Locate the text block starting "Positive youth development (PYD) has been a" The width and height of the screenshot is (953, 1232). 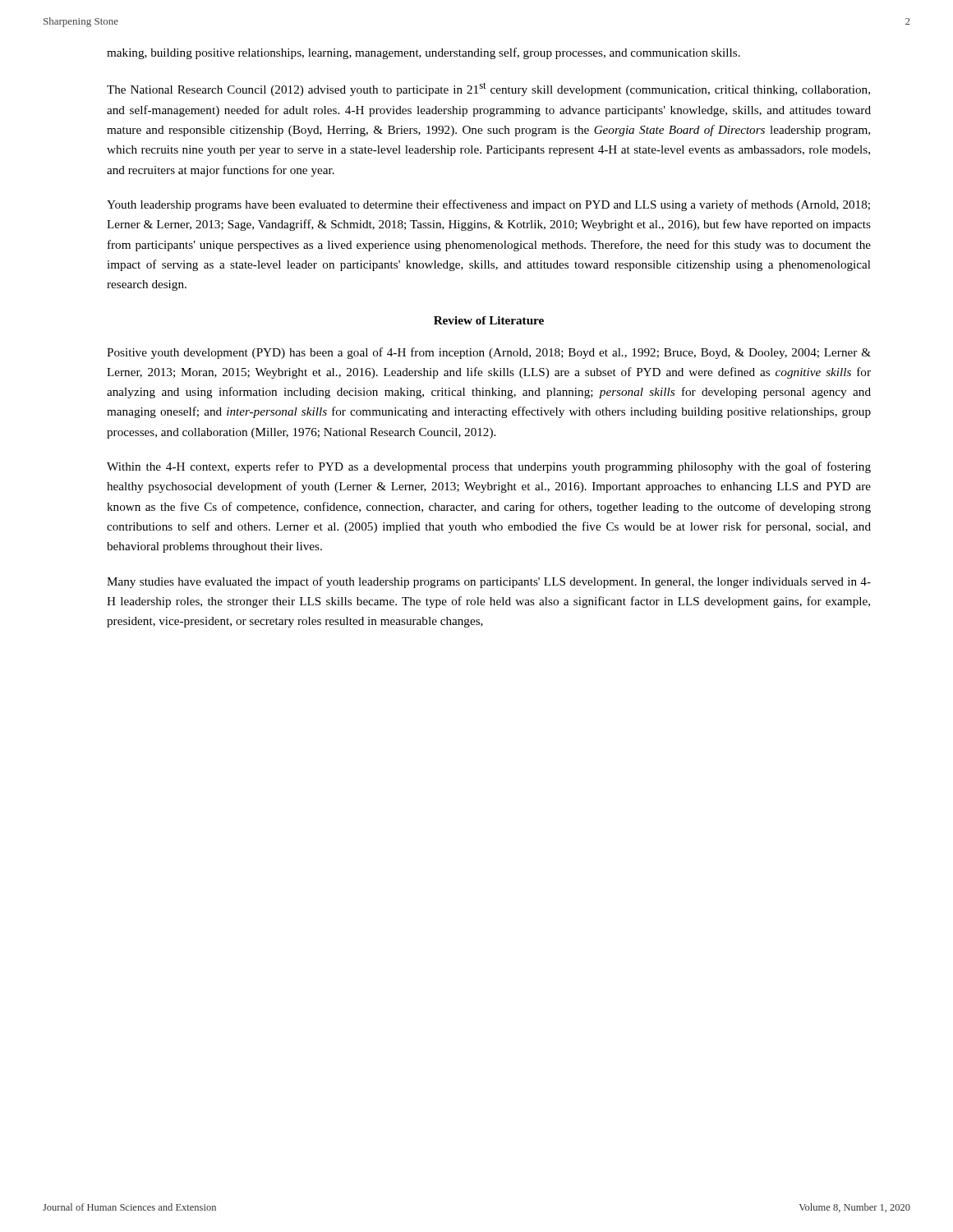point(489,391)
